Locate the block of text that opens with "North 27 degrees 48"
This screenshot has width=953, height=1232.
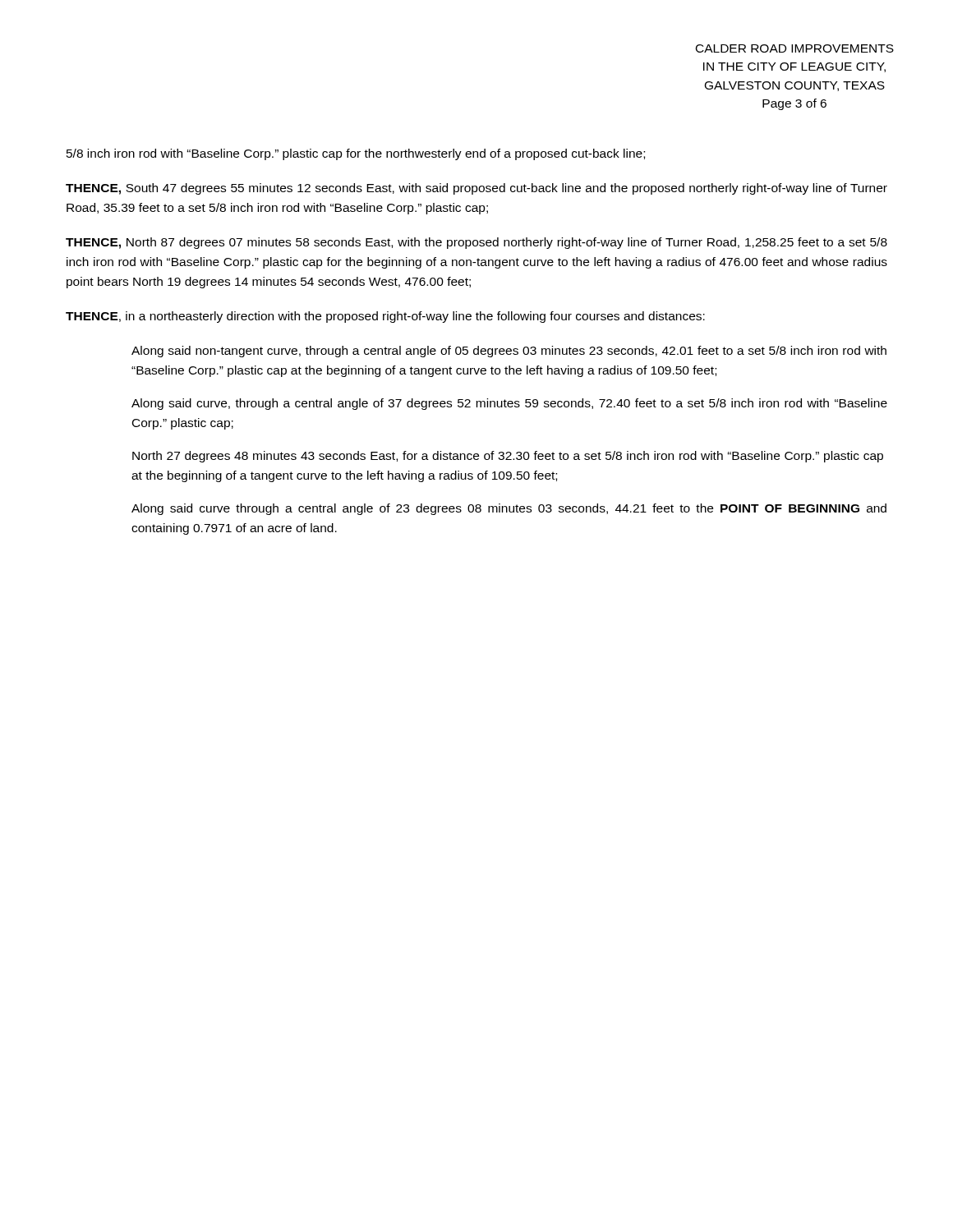tap(509, 465)
